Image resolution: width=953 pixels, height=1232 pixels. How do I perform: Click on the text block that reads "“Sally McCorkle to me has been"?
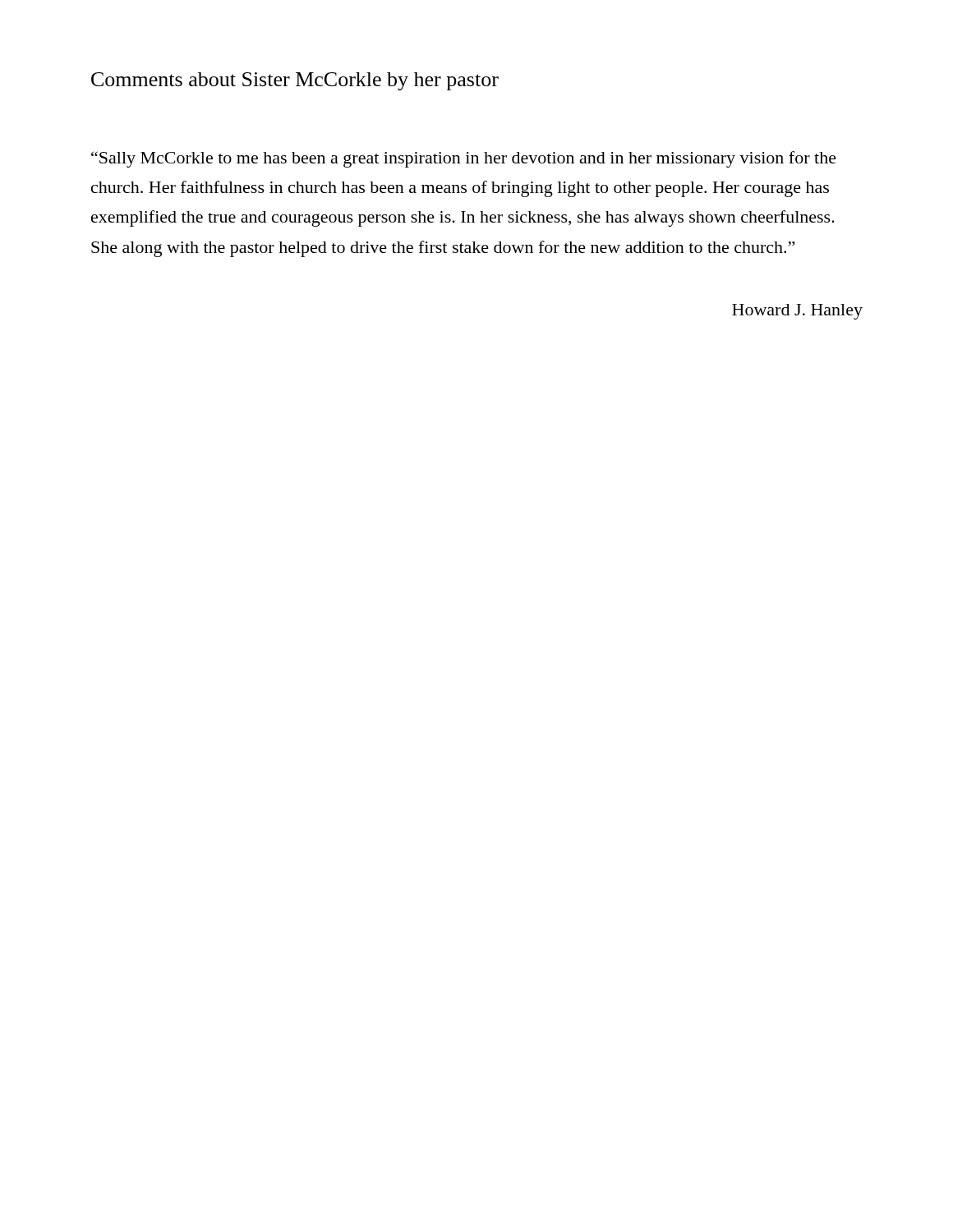(x=463, y=202)
